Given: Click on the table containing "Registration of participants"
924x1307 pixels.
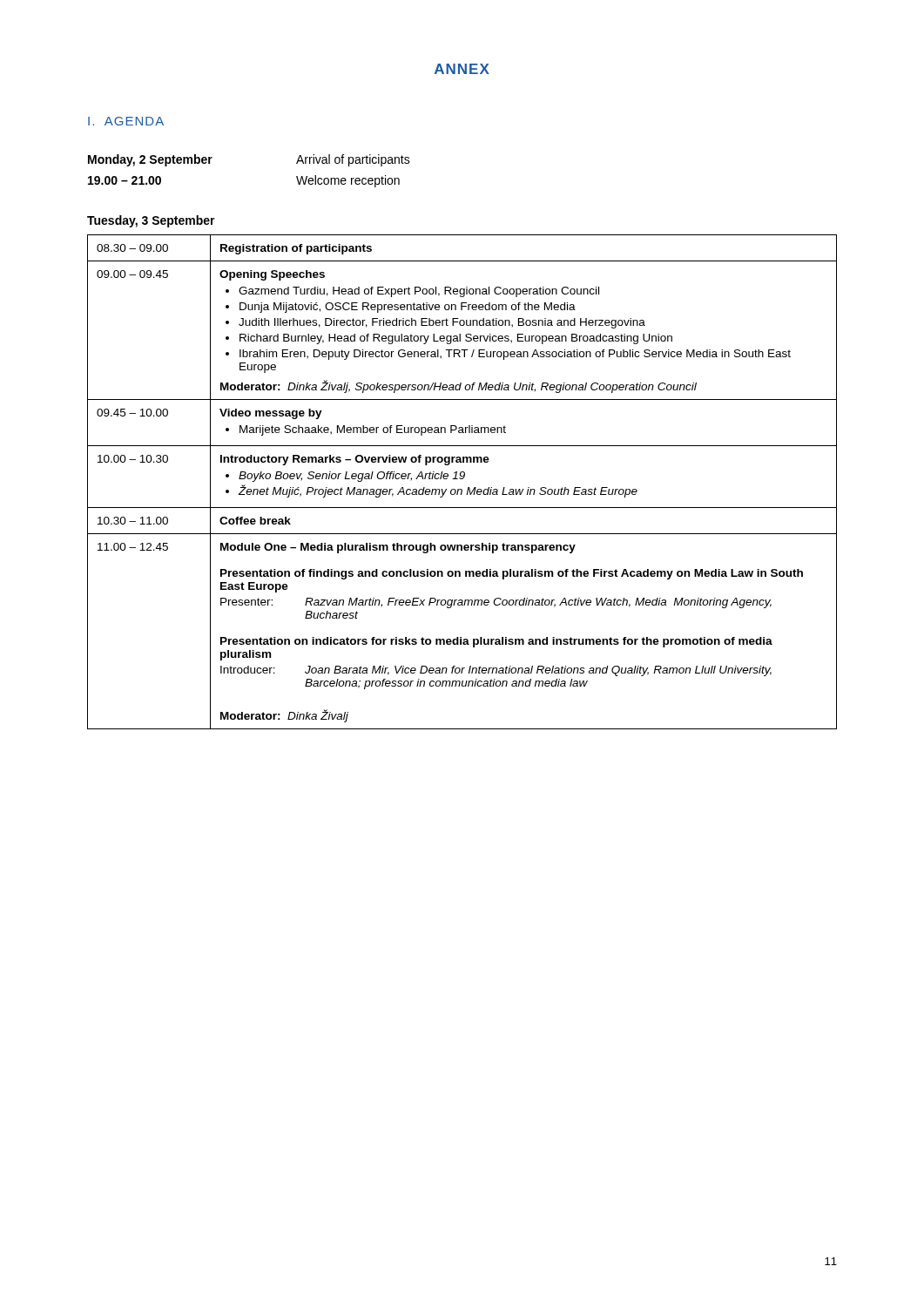Looking at the screenshot, I should click(462, 482).
